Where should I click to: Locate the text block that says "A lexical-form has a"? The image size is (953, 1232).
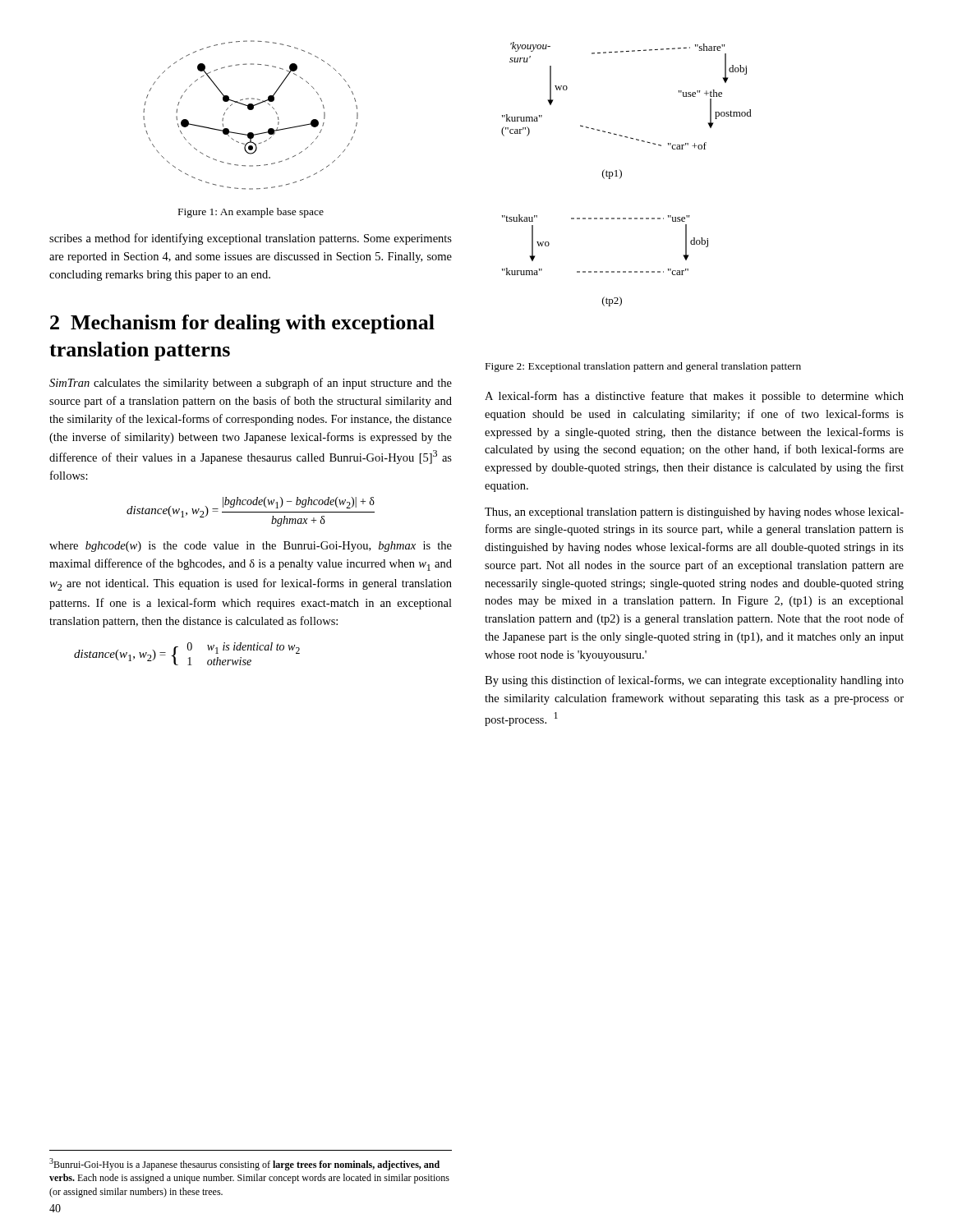[694, 441]
